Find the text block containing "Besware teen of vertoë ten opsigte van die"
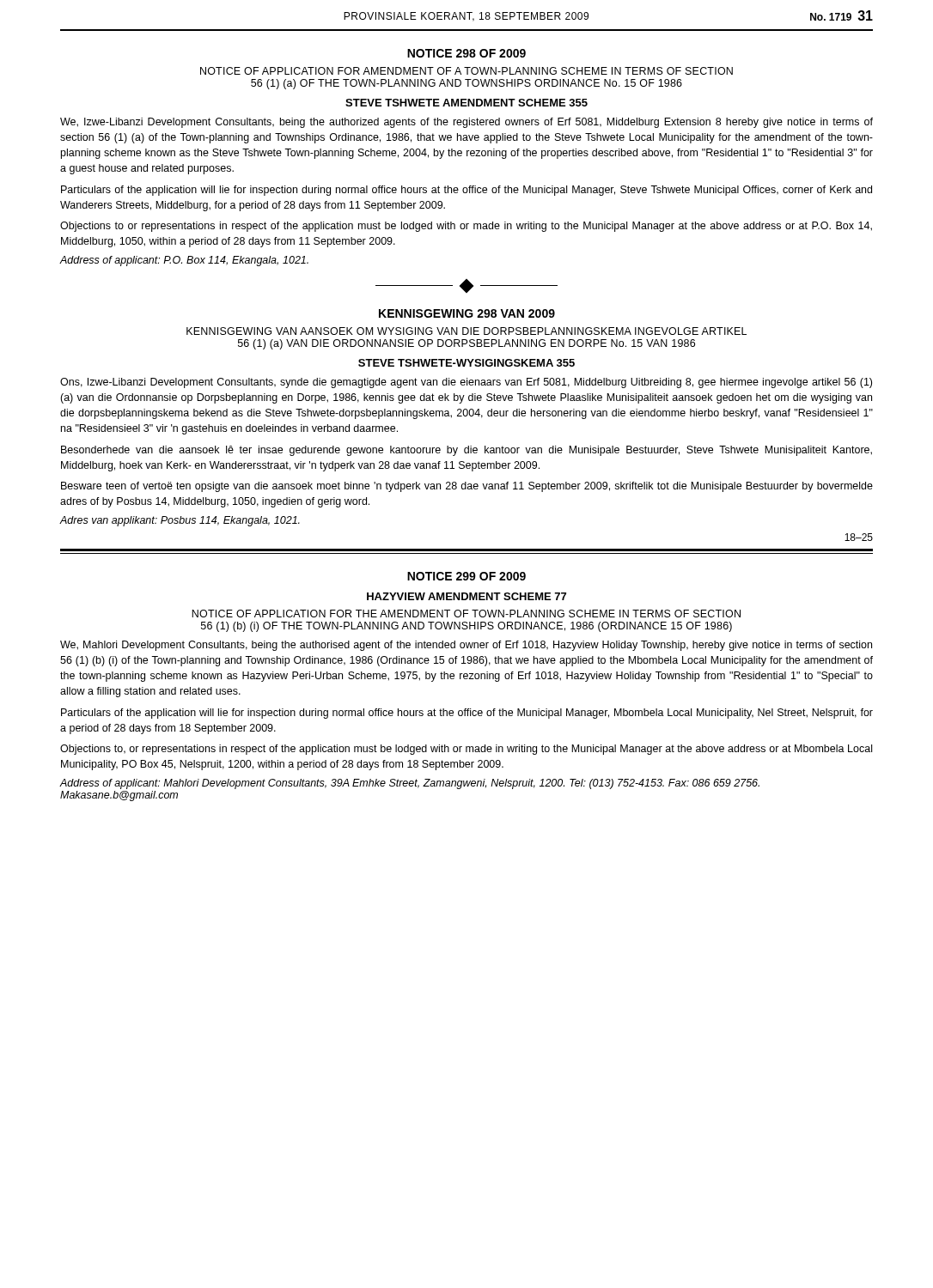933x1288 pixels. tap(466, 494)
